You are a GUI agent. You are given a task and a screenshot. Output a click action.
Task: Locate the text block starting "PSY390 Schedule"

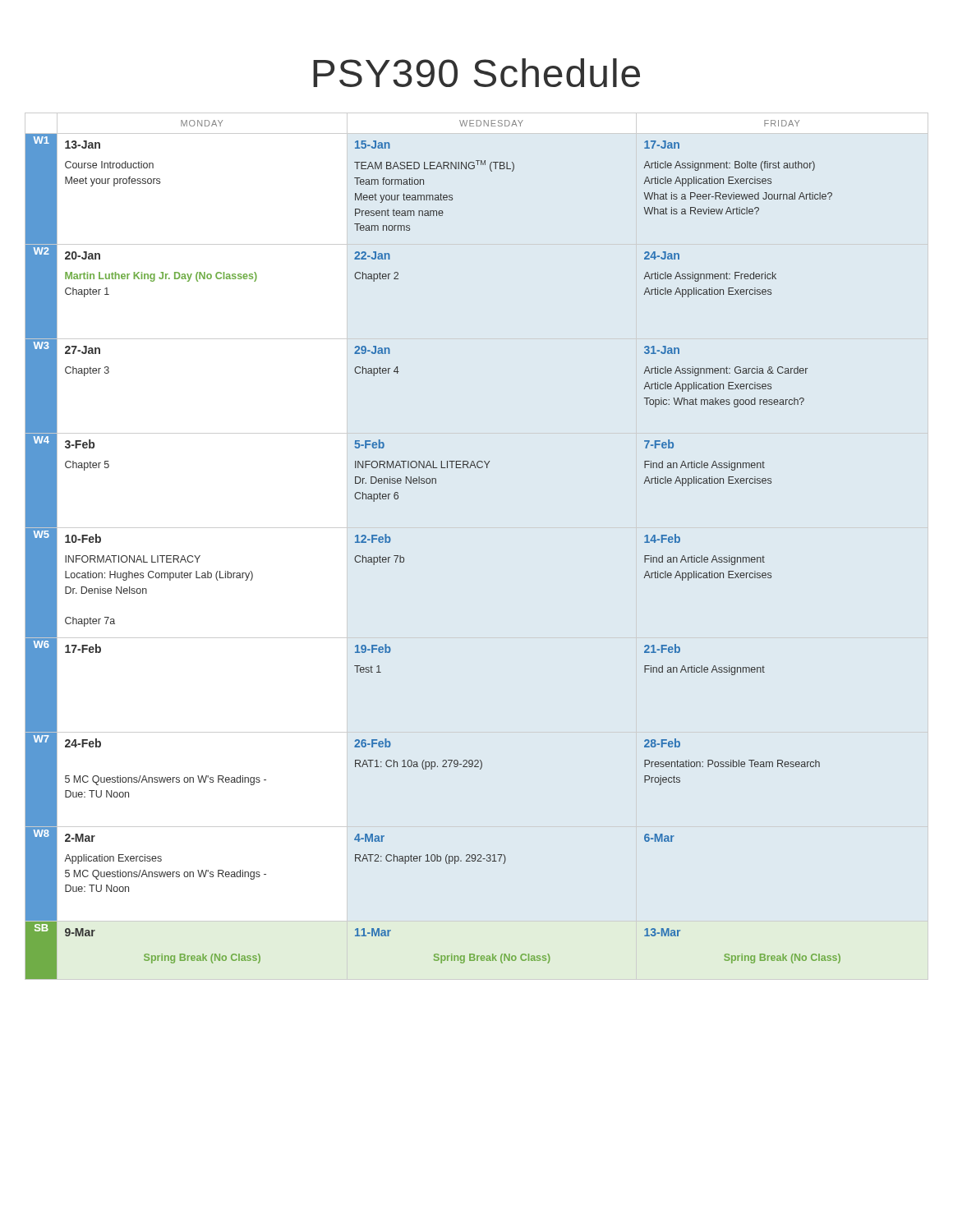[476, 74]
